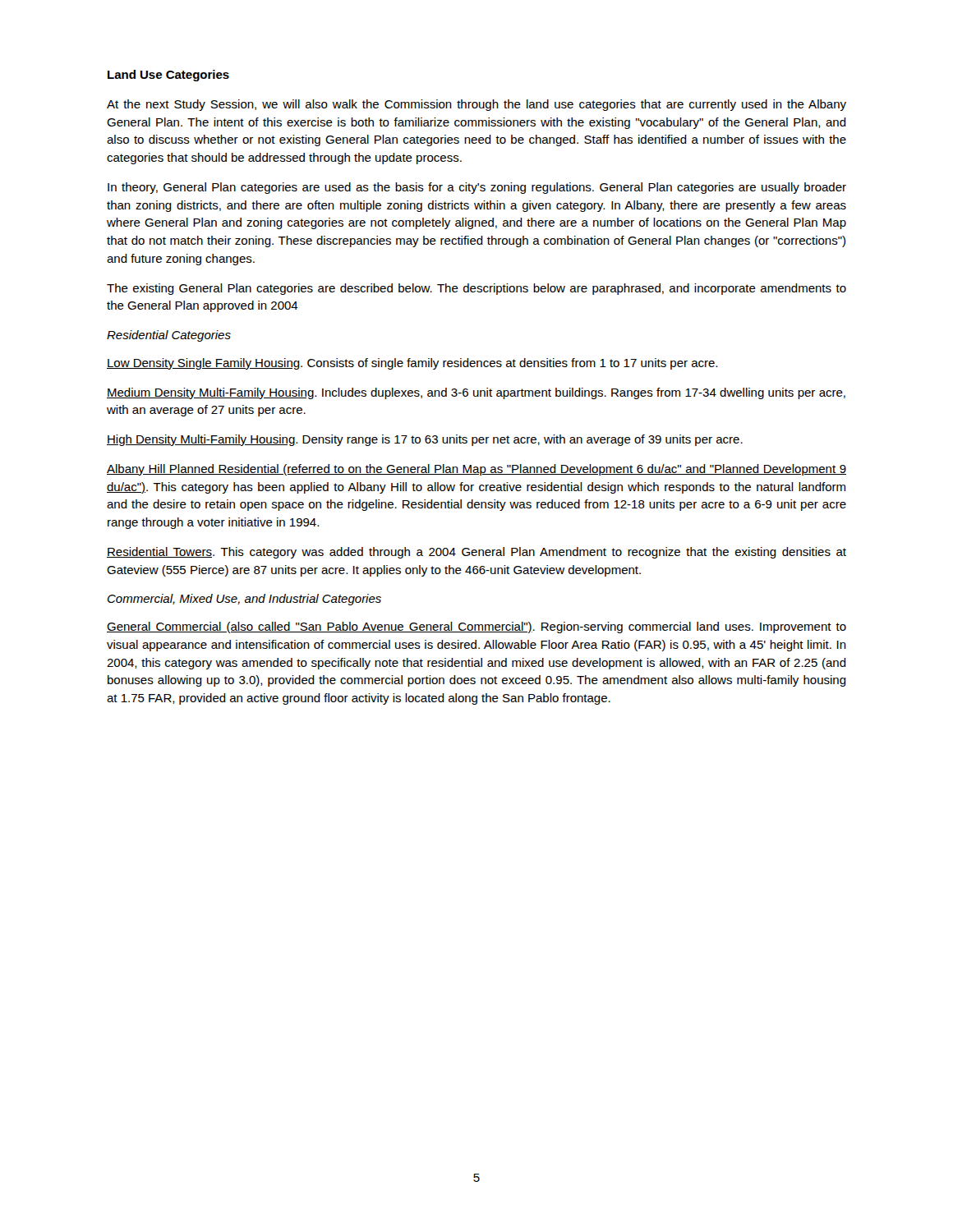This screenshot has width=953, height=1232.
Task: Locate the block of text that opens with "Medium Density Multi-Family Housing. Includes duplexes, and"
Action: click(x=476, y=401)
